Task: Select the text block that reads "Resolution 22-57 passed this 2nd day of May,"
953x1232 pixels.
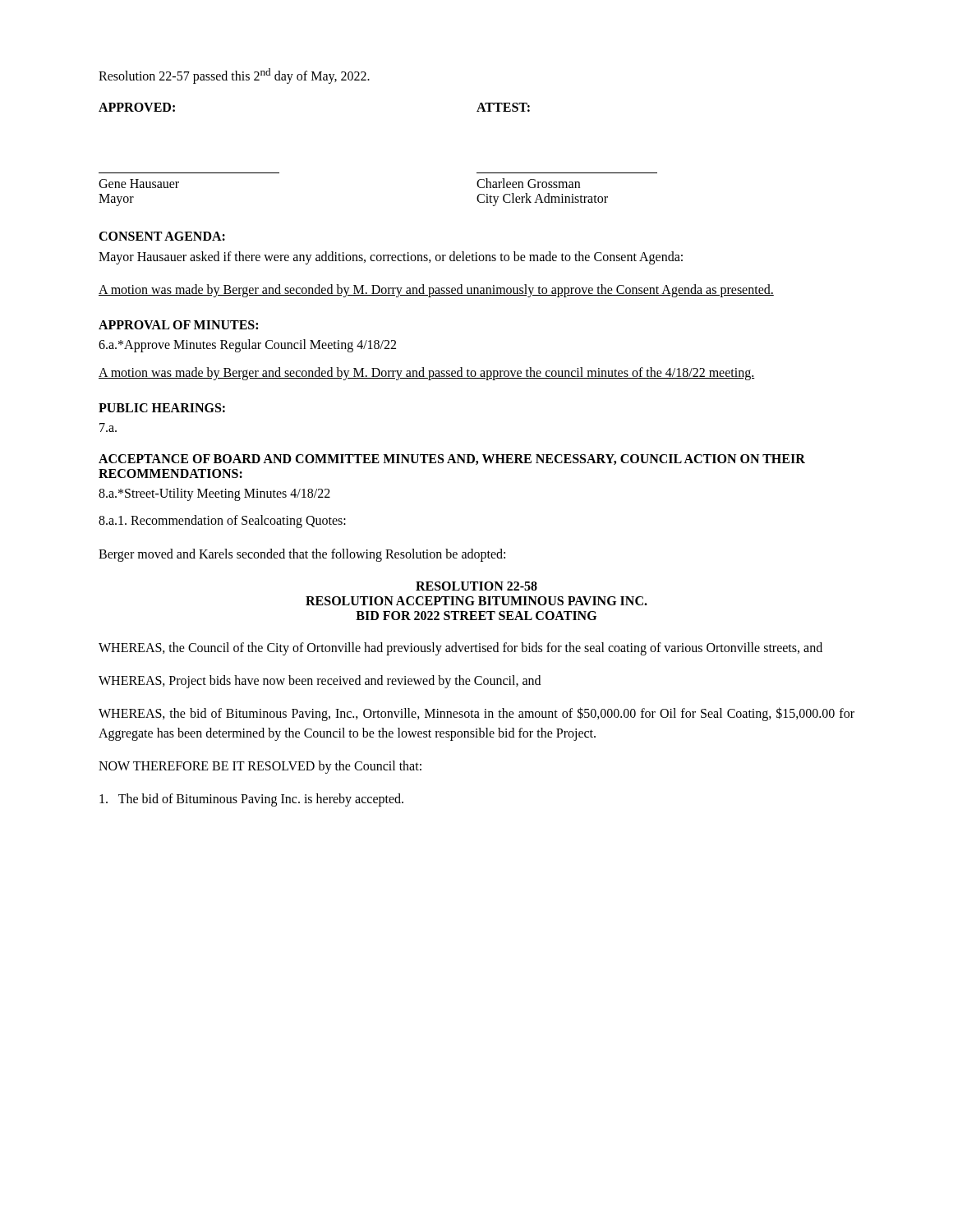Action: click(234, 74)
